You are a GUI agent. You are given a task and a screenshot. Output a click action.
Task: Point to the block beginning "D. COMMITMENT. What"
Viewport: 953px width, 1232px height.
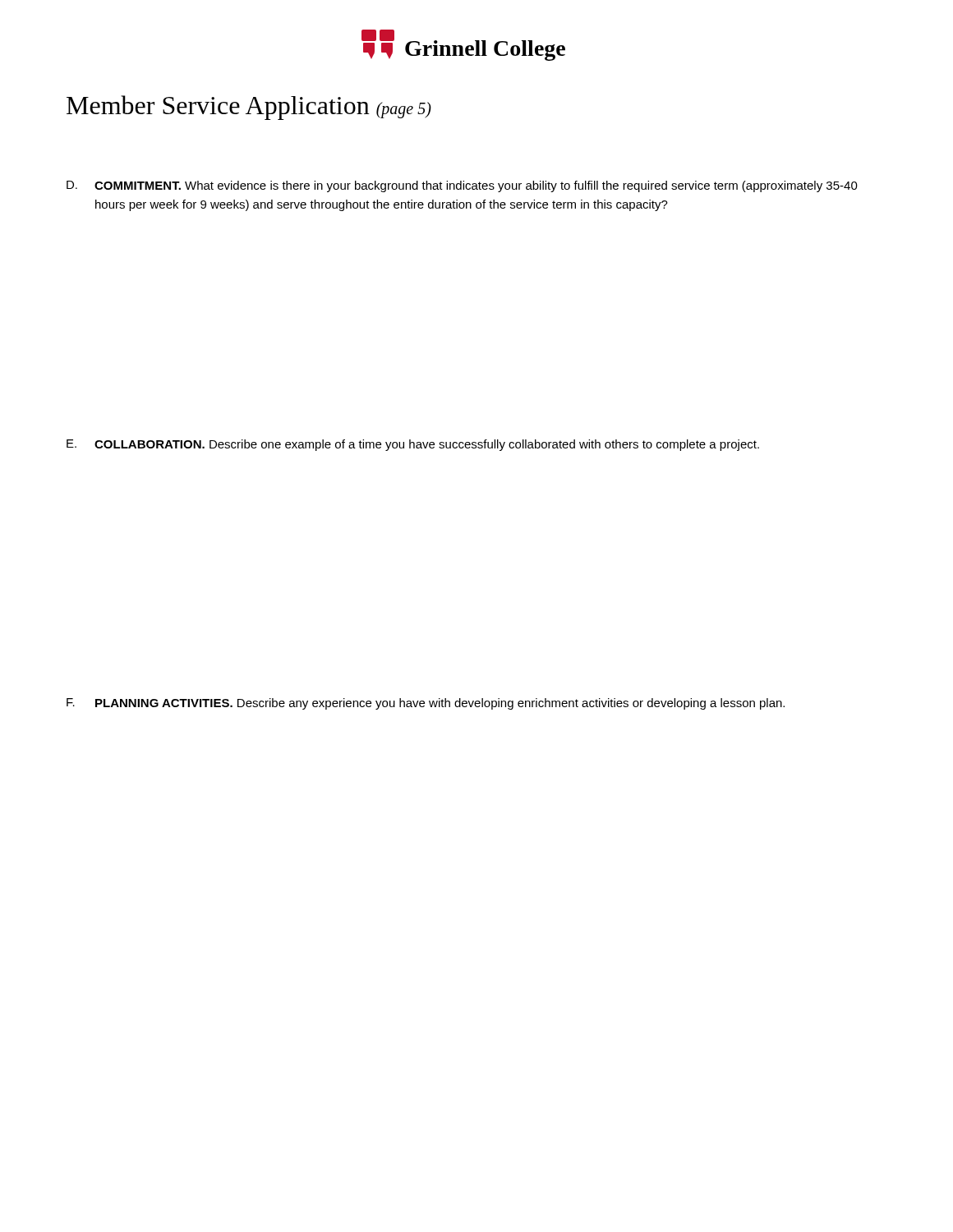click(x=476, y=195)
